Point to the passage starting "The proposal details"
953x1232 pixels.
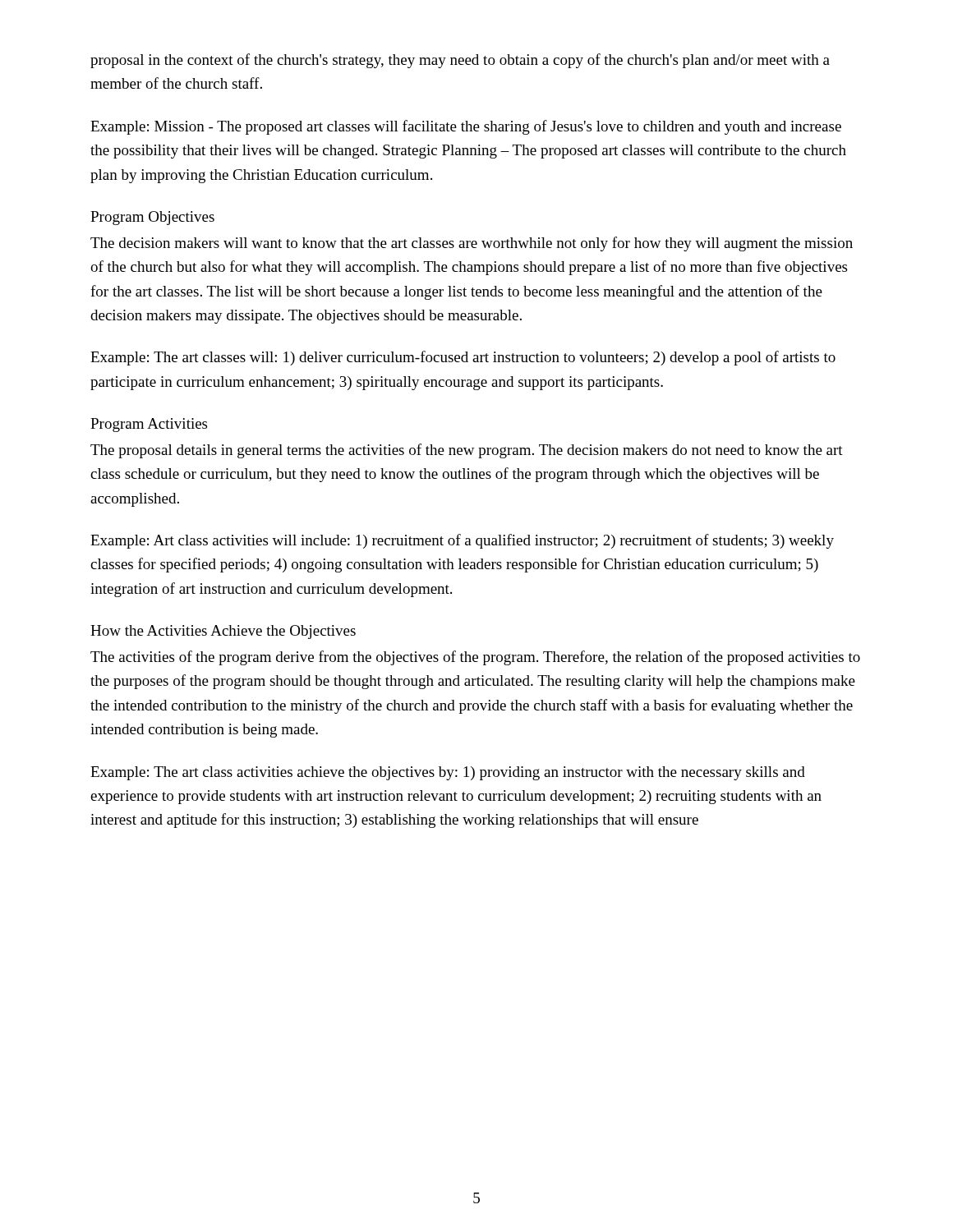point(466,474)
